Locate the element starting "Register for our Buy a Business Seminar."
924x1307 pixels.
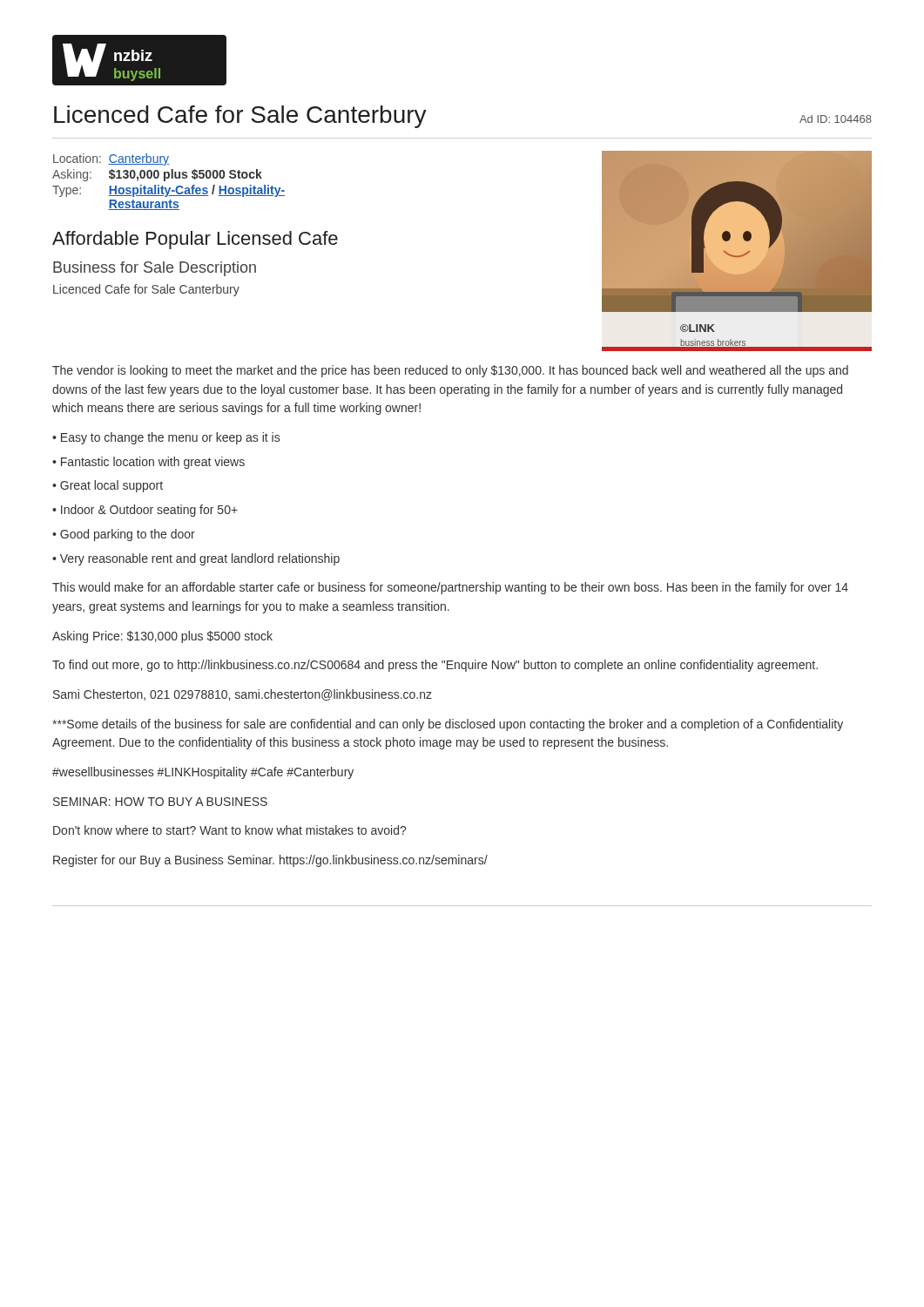[x=270, y=860]
